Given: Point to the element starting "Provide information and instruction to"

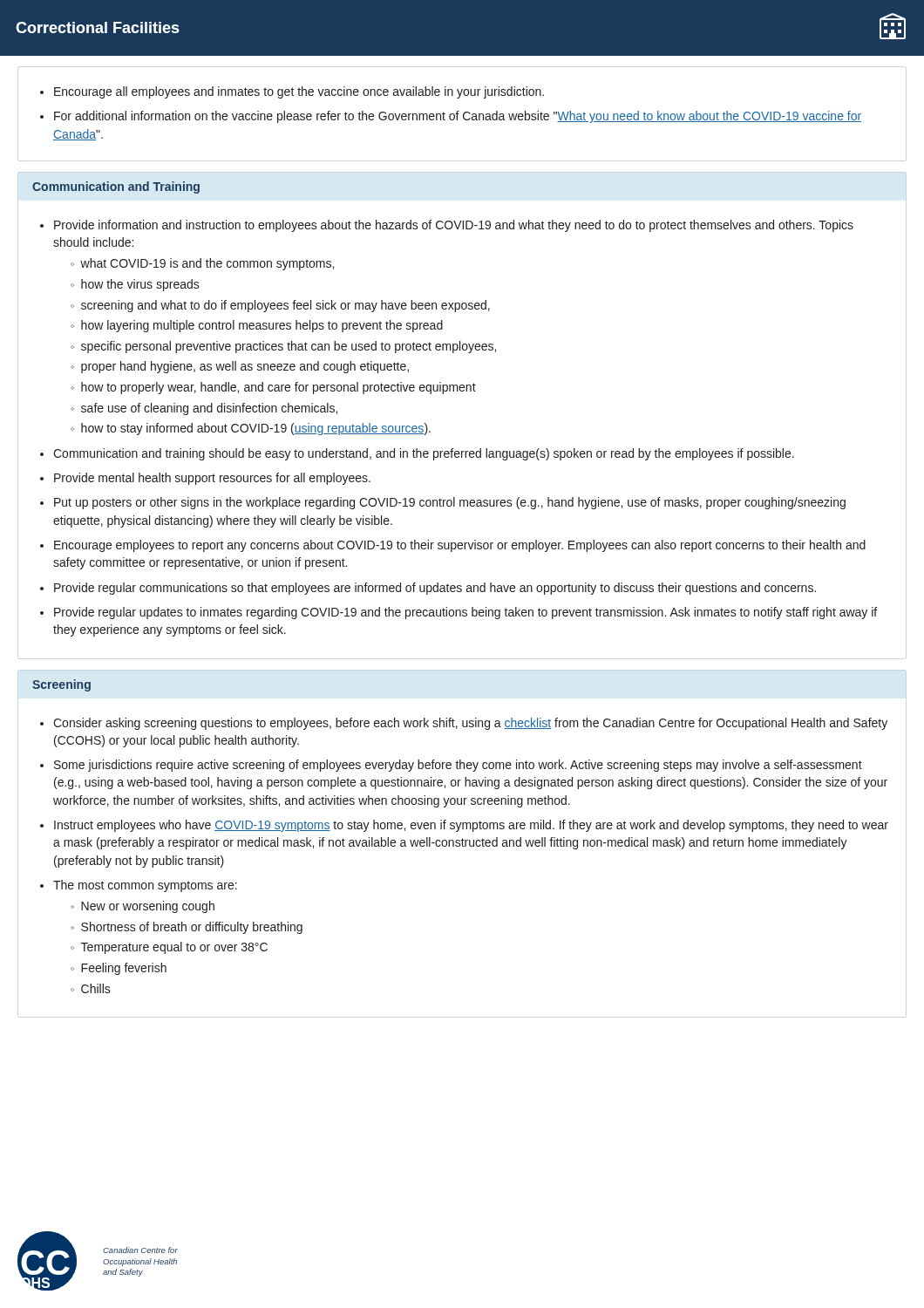Looking at the screenshot, I should point(454,226).
